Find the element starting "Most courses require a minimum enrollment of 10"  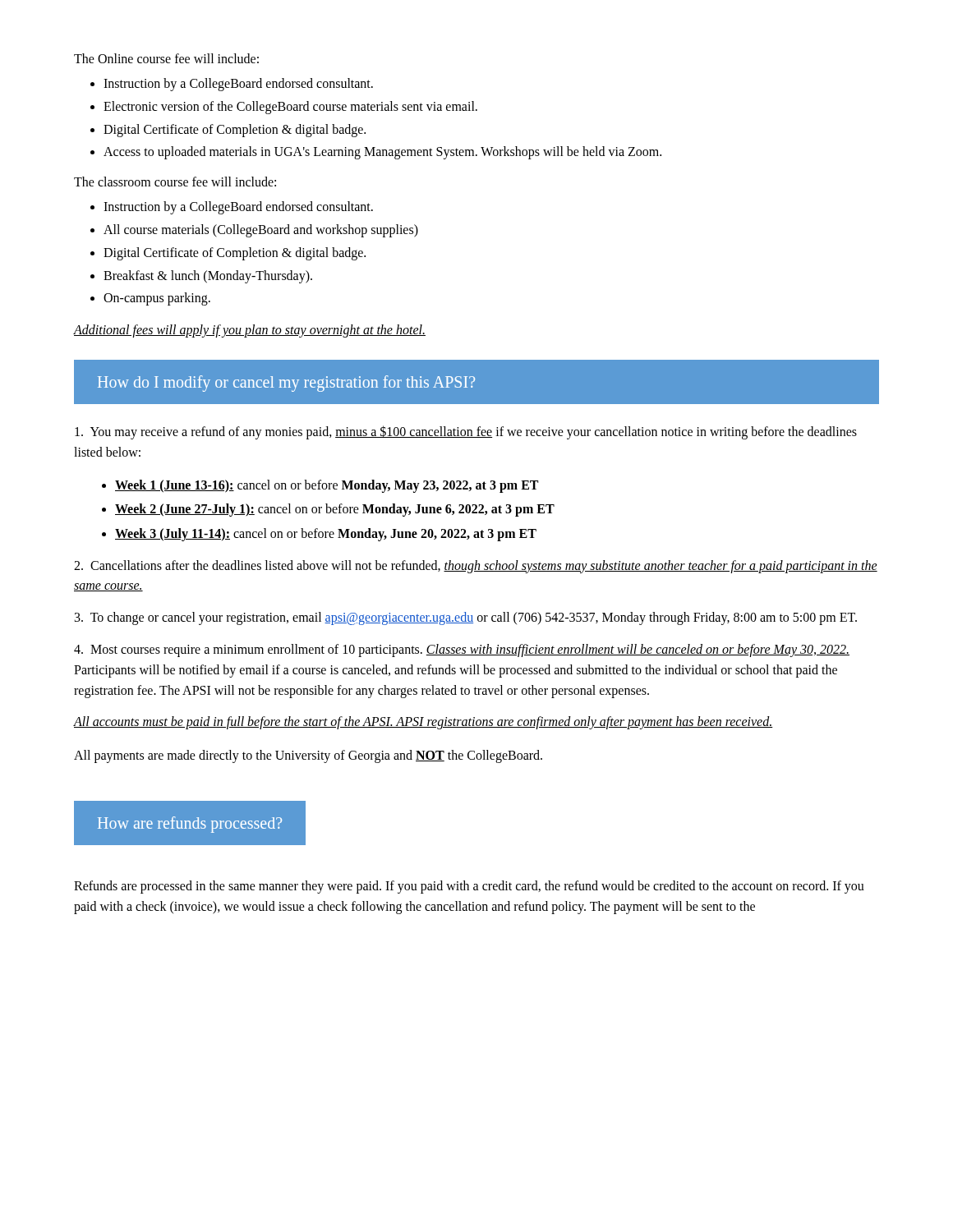tap(462, 670)
